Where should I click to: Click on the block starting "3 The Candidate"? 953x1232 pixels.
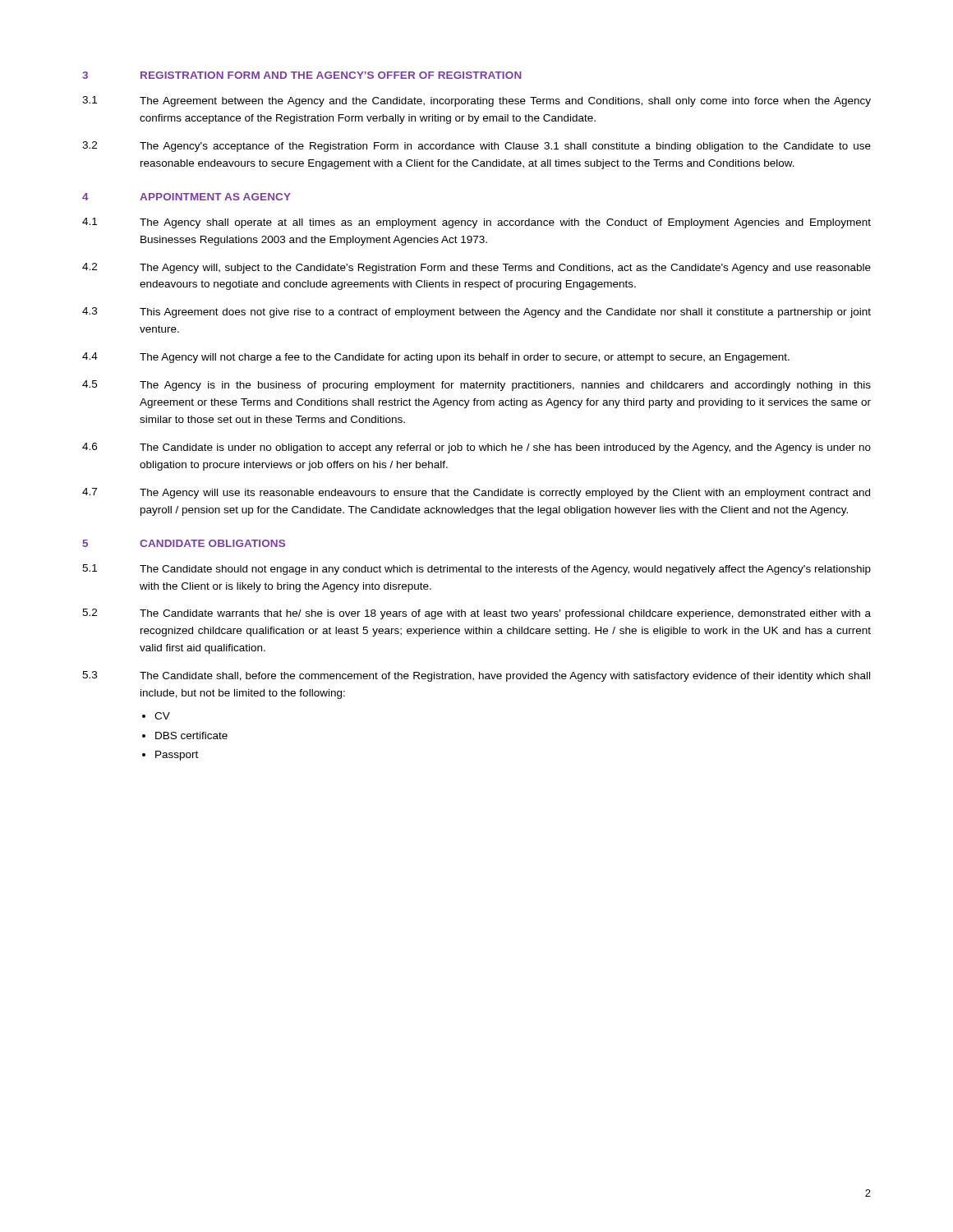(476, 676)
